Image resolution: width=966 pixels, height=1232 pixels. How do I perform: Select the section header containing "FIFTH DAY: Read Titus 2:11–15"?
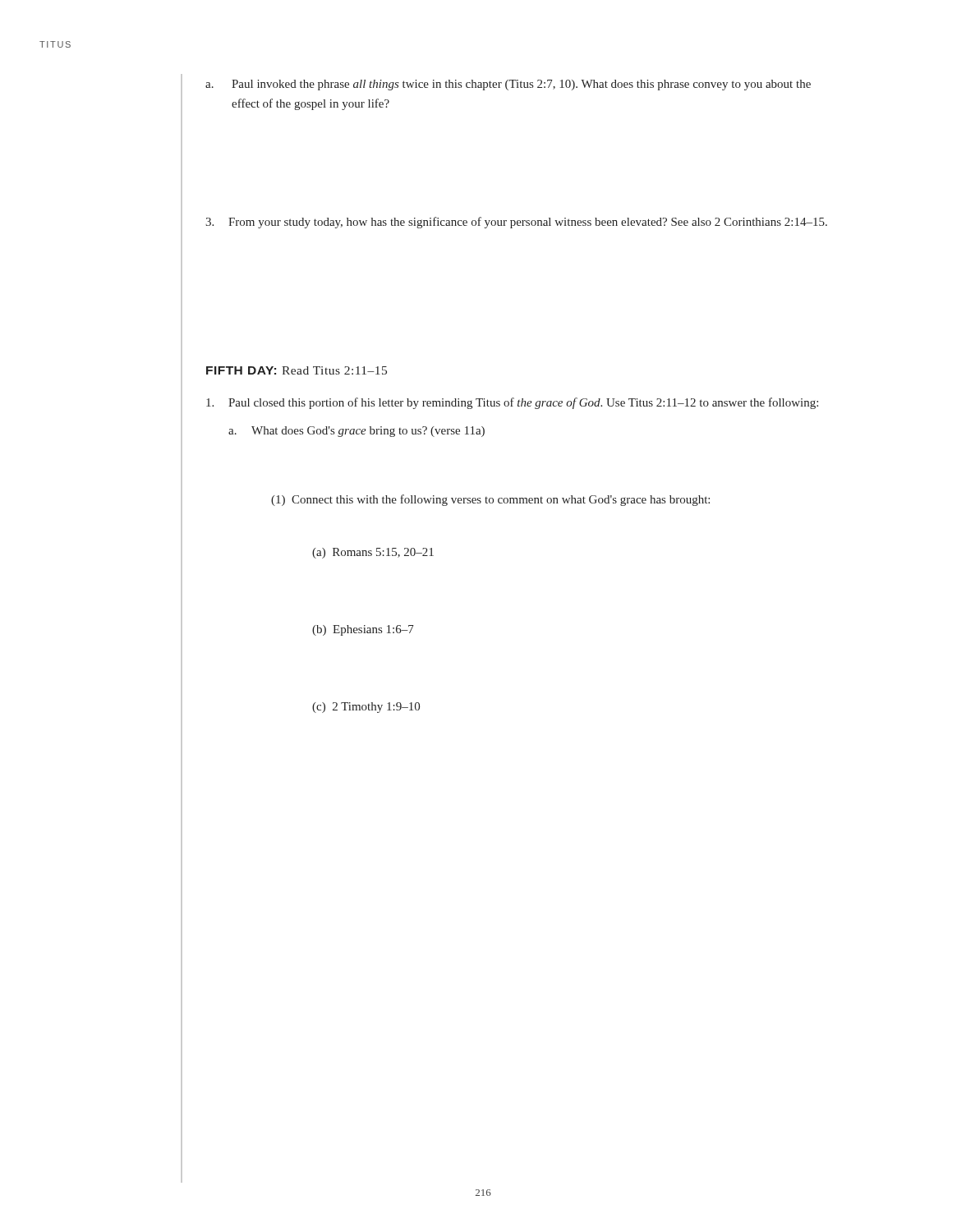pos(297,370)
